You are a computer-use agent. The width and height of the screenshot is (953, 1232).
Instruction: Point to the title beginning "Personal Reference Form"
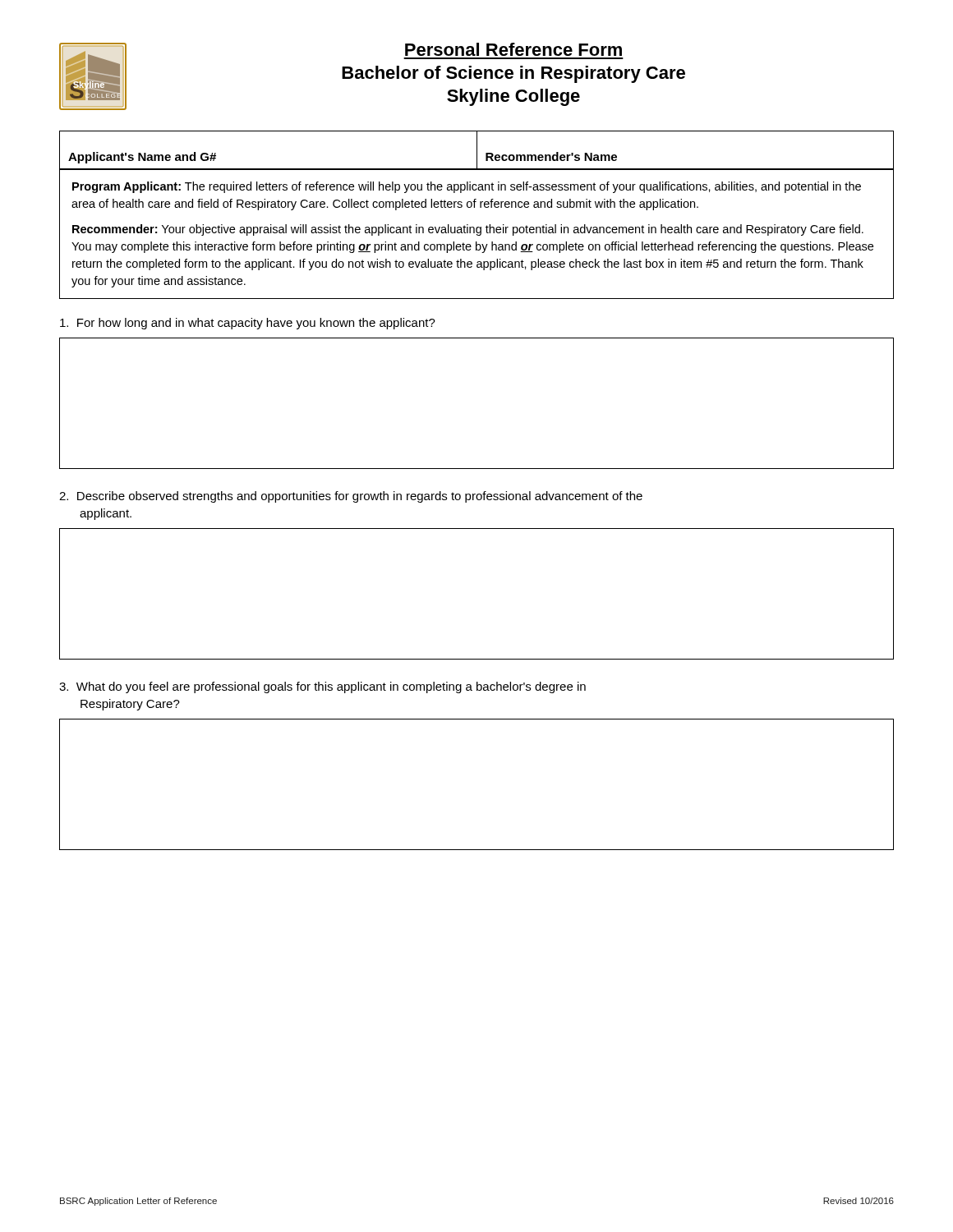513,73
